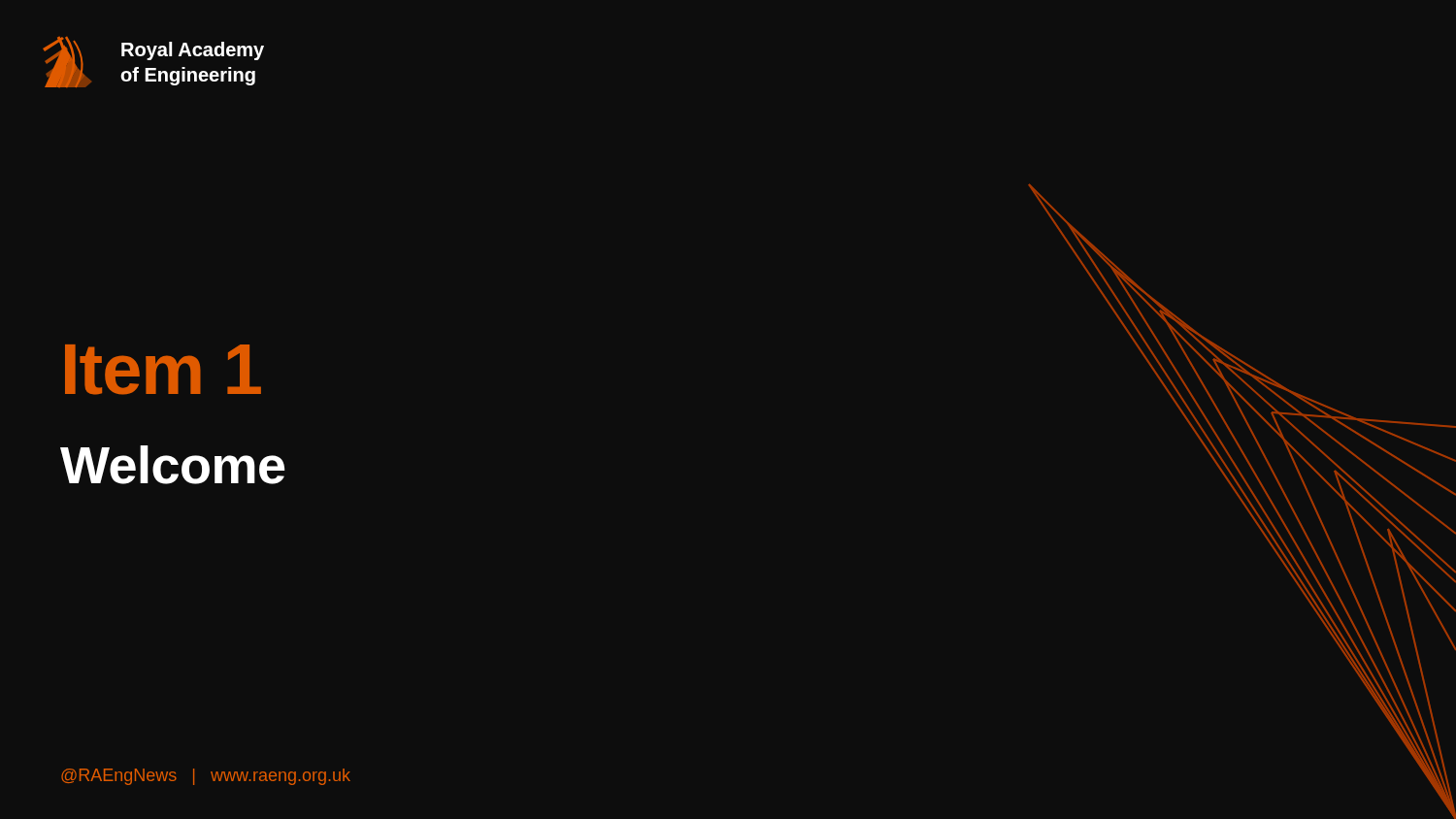The height and width of the screenshot is (819, 1456).
Task: Locate the illustration
Action: (x=728, y=410)
